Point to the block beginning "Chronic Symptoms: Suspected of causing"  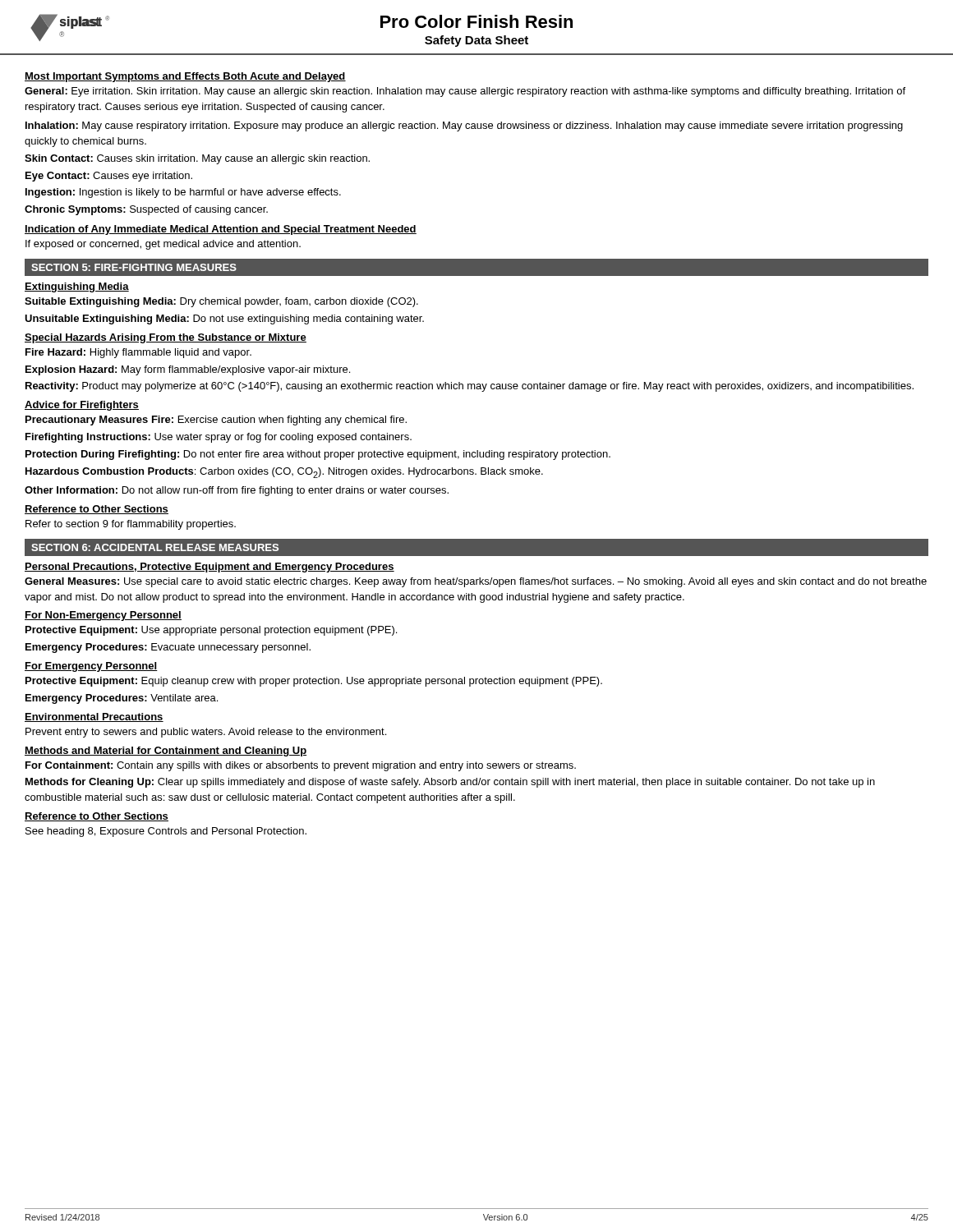[x=147, y=209]
